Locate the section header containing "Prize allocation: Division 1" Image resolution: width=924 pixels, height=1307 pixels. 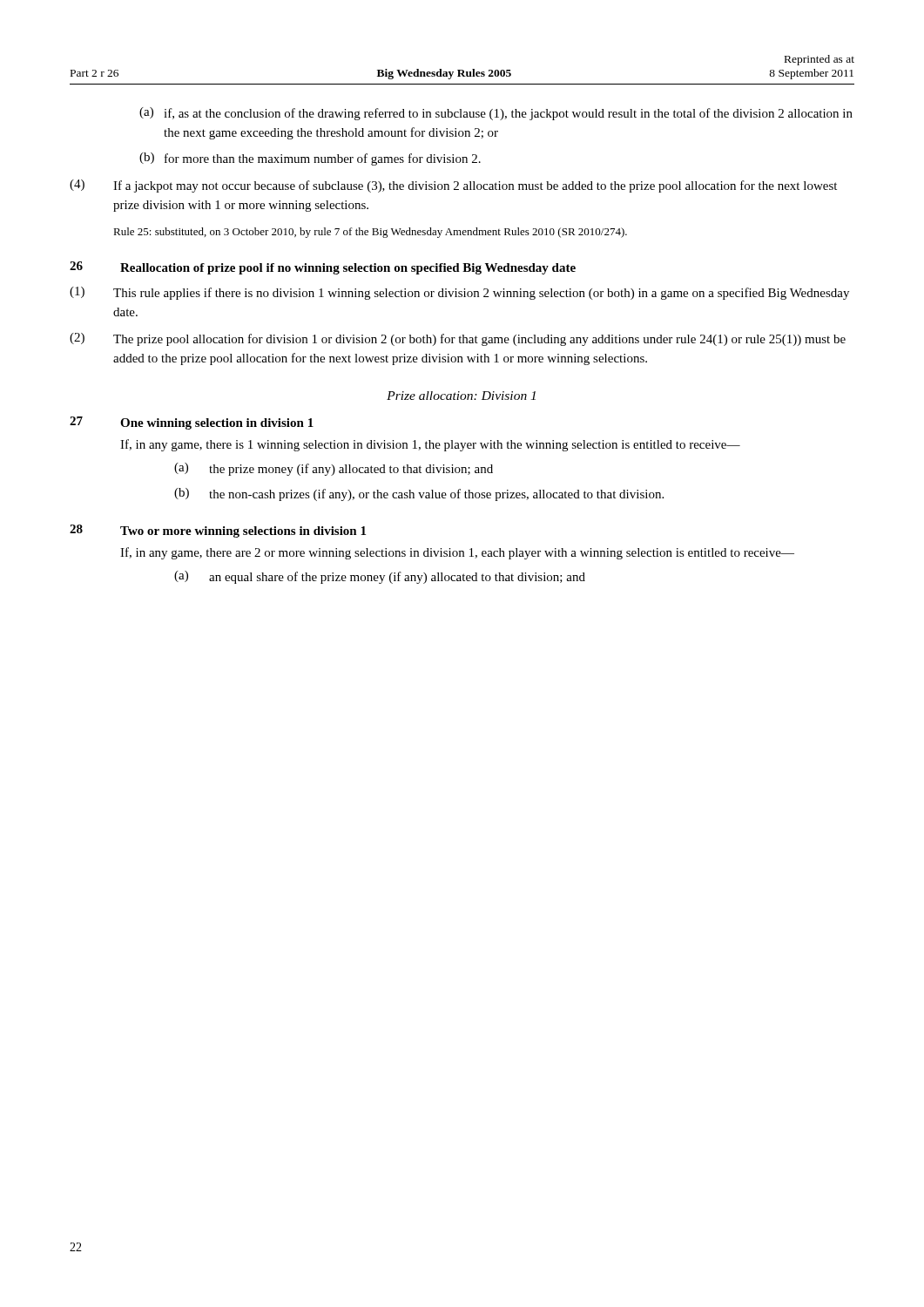(x=462, y=395)
